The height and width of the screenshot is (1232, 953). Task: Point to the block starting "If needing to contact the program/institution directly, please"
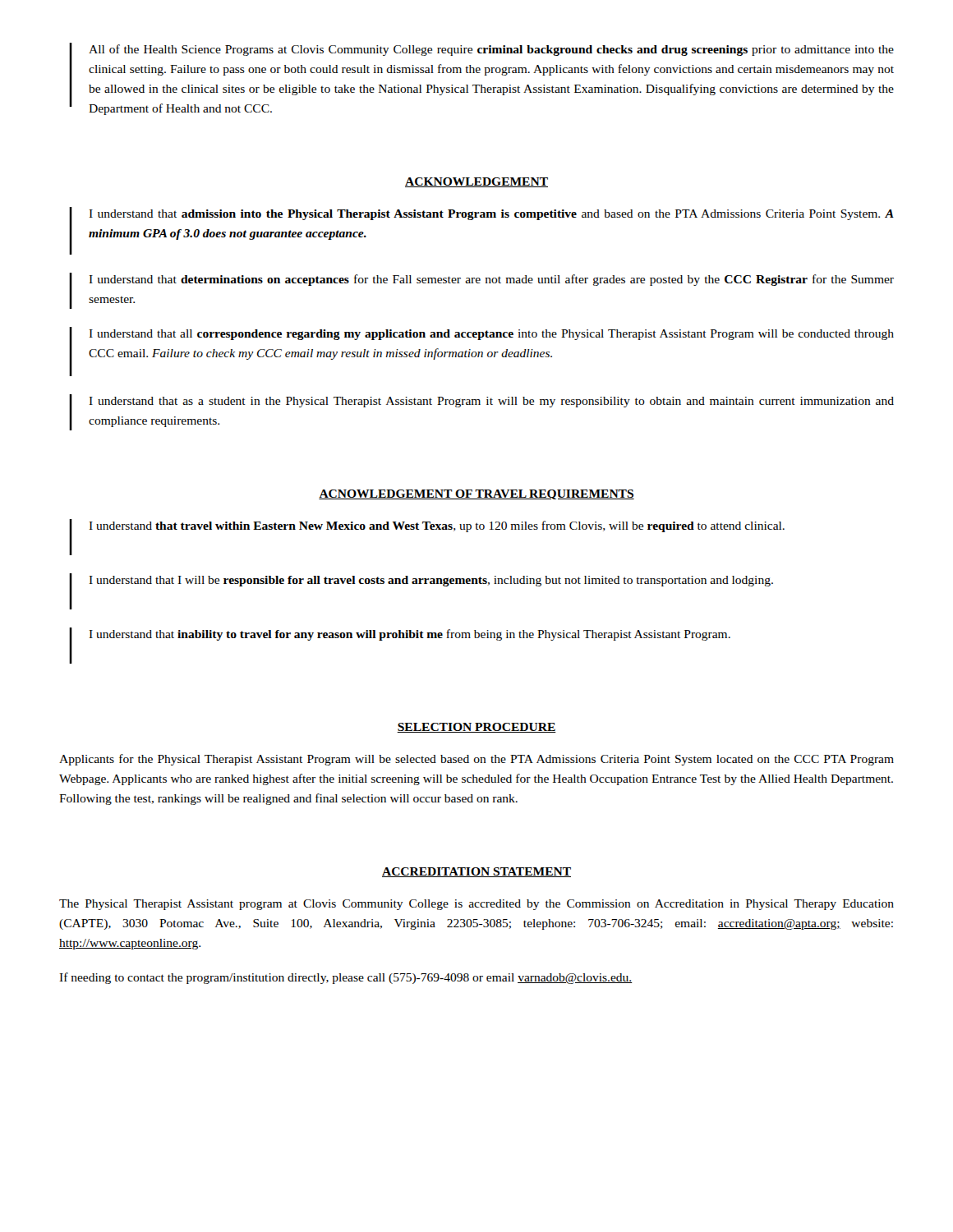tap(346, 977)
